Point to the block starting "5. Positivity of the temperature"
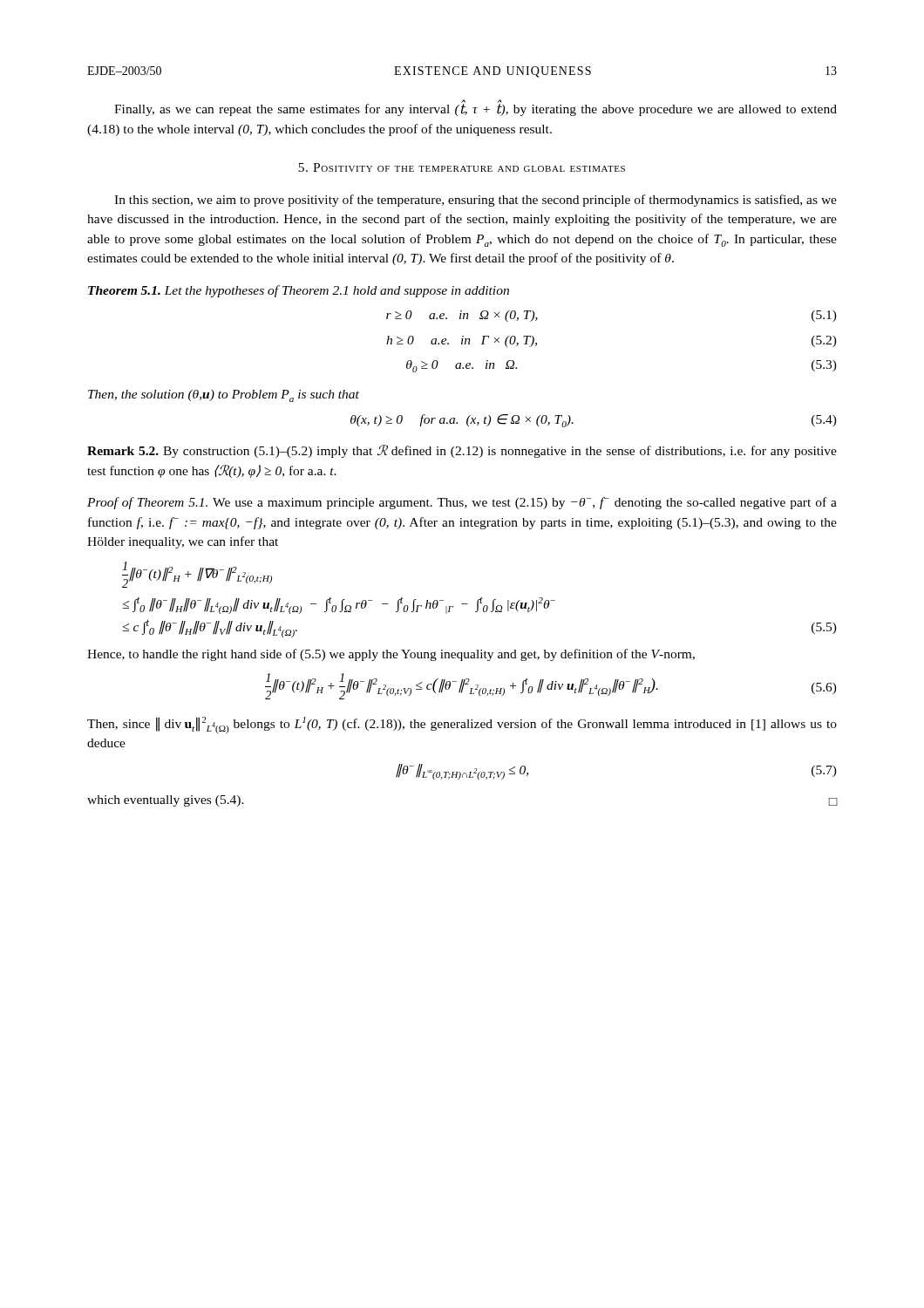 462,167
